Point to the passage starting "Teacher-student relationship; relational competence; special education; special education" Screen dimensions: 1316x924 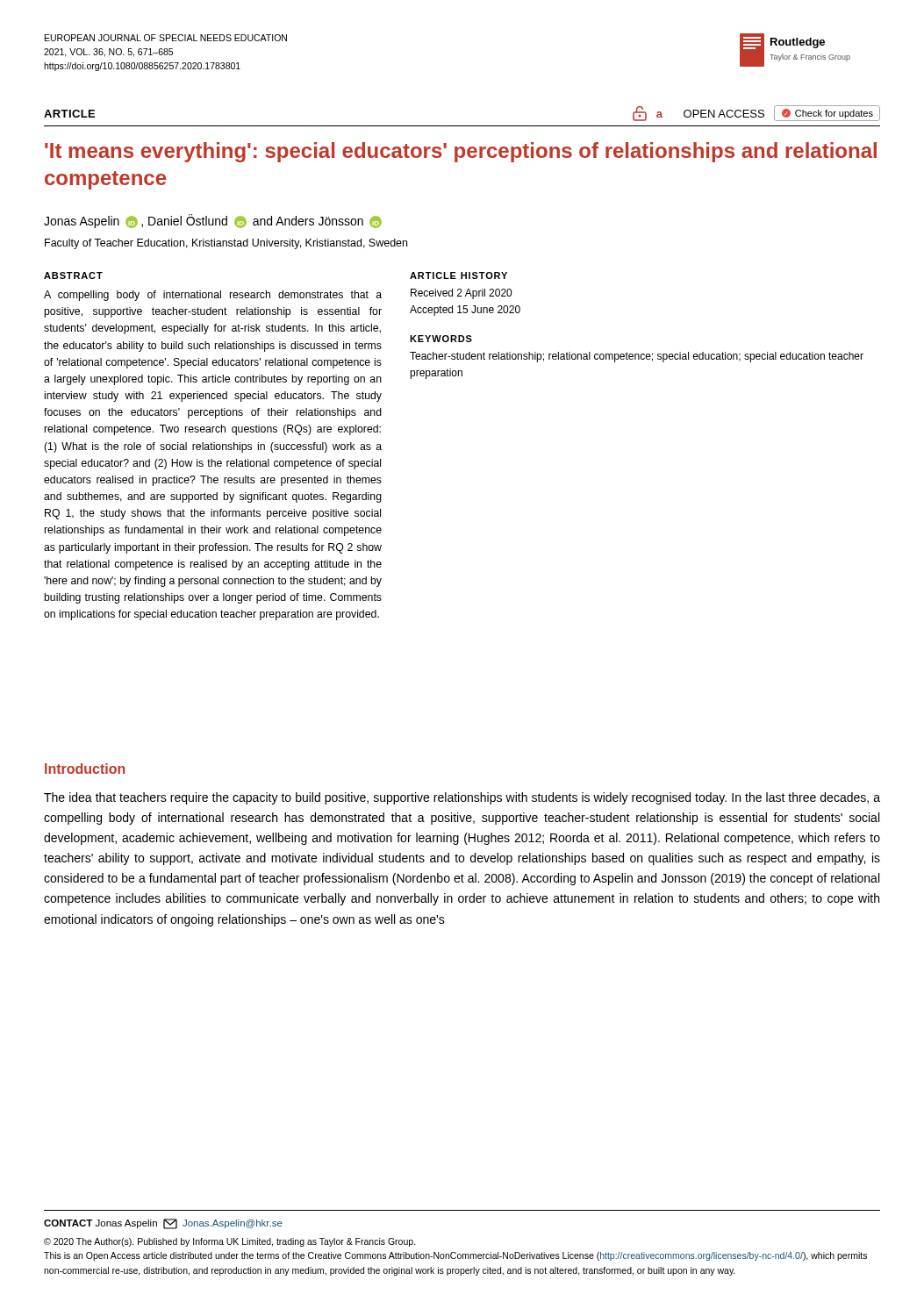click(x=637, y=365)
